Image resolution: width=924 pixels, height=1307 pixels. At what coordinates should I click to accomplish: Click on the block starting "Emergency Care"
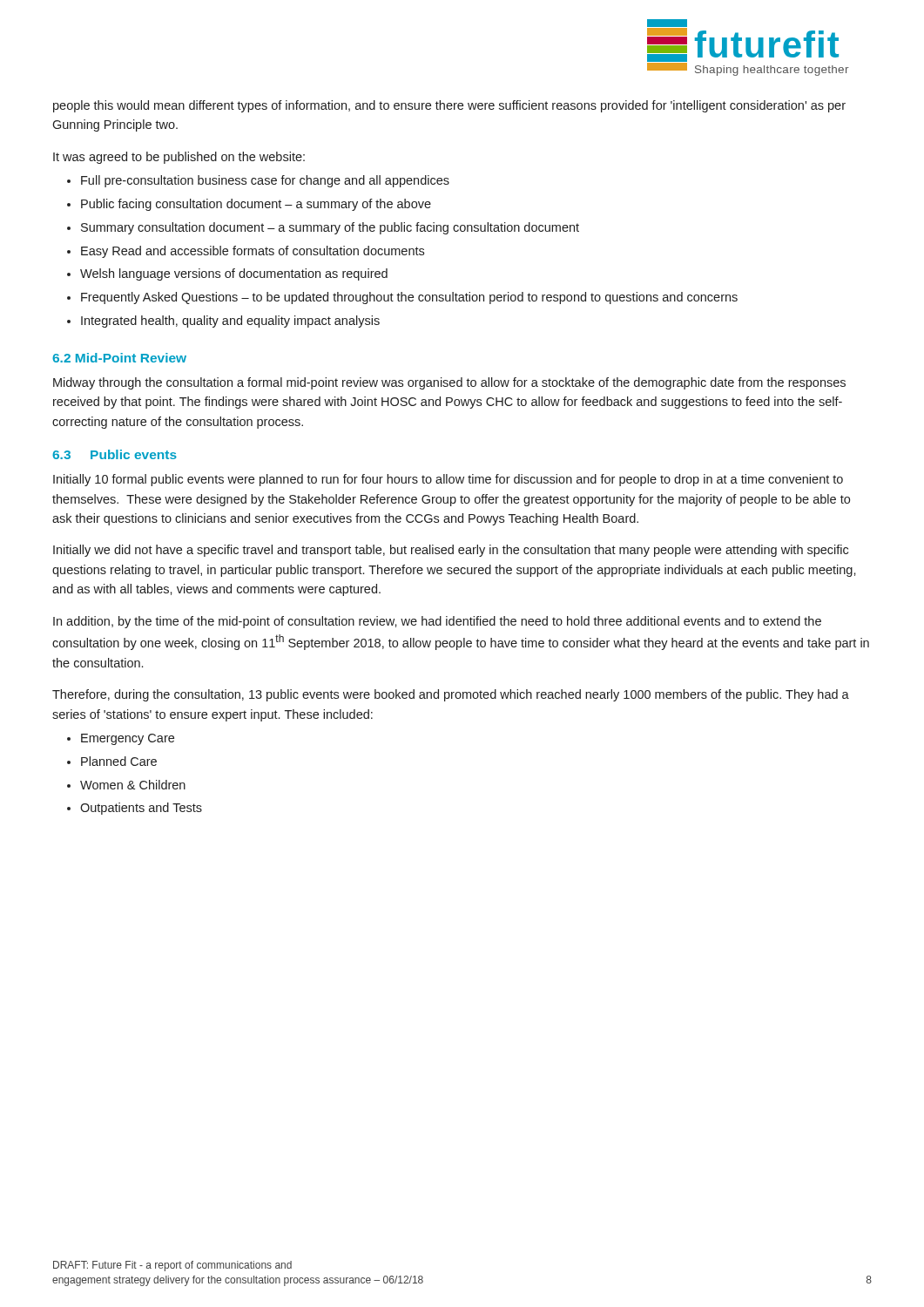pyautogui.click(x=128, y=738)
